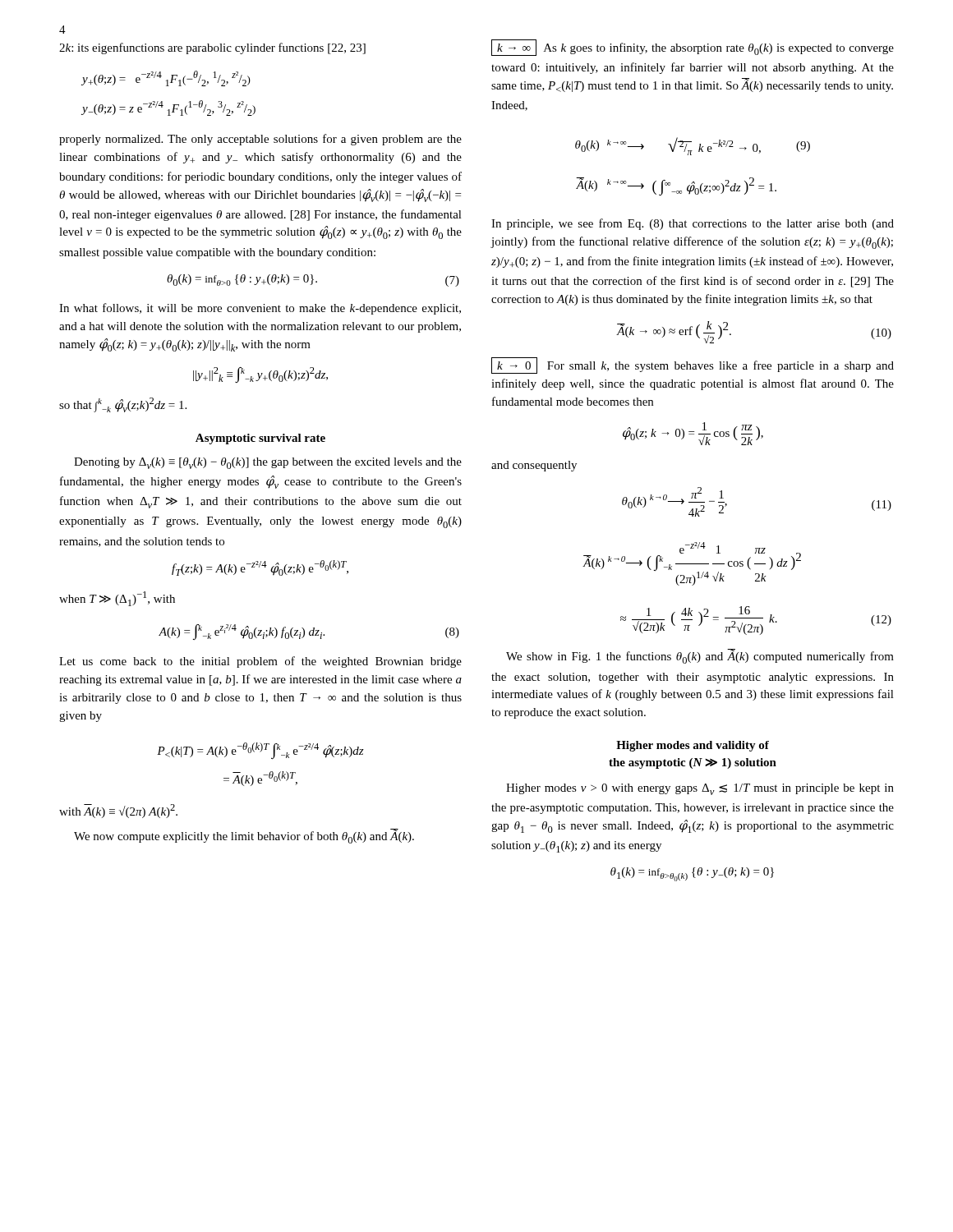Viewport: 953px width, 1232px height.
Task: Click on the element starting "θ0(k) k→0⟶ π24k2 − 12, (11)"
Action: click(693, 505)
